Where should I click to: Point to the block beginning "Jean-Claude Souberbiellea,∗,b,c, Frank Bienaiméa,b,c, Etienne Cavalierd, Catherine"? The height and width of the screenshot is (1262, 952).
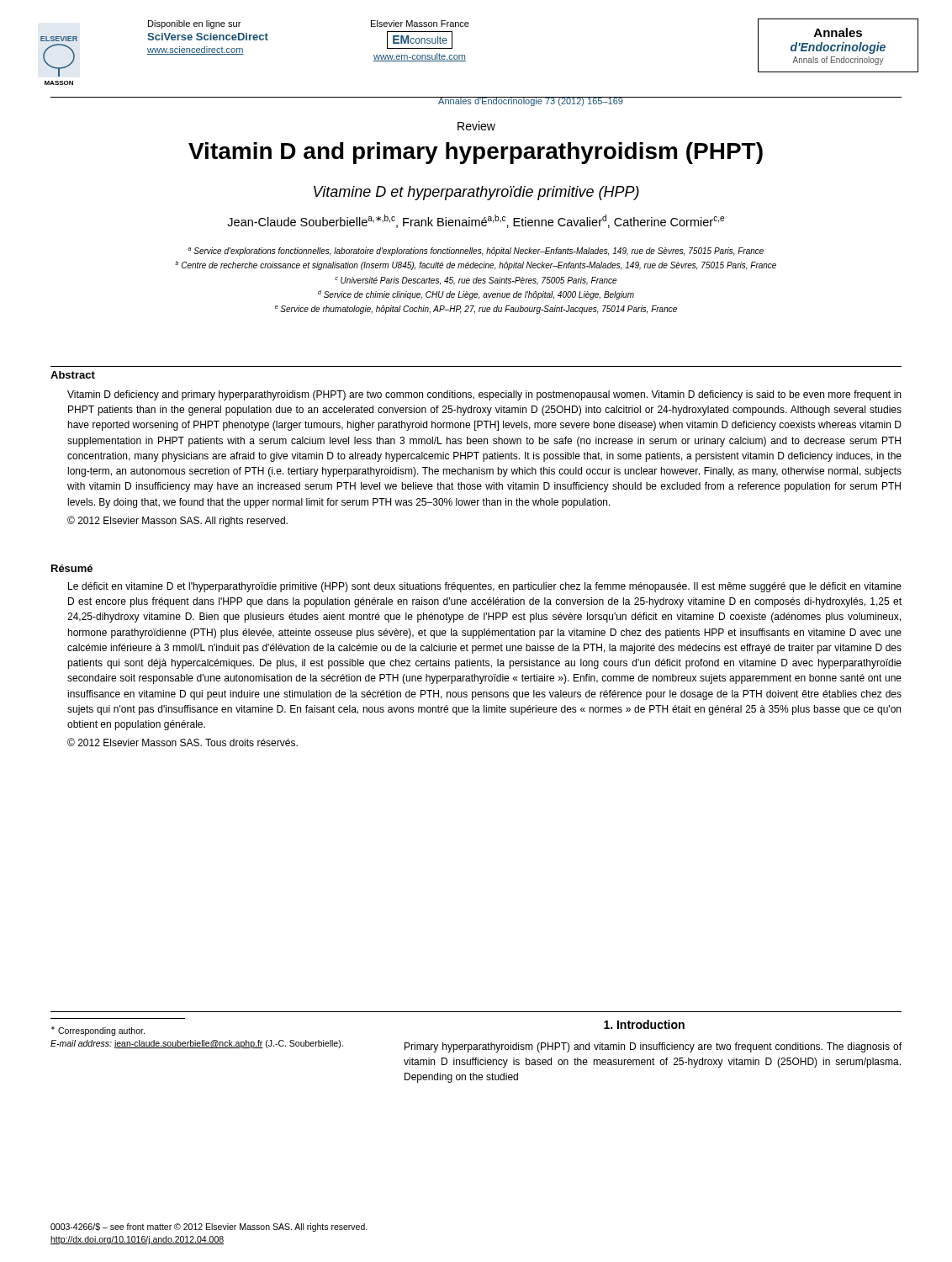click(x=476, y=221)
